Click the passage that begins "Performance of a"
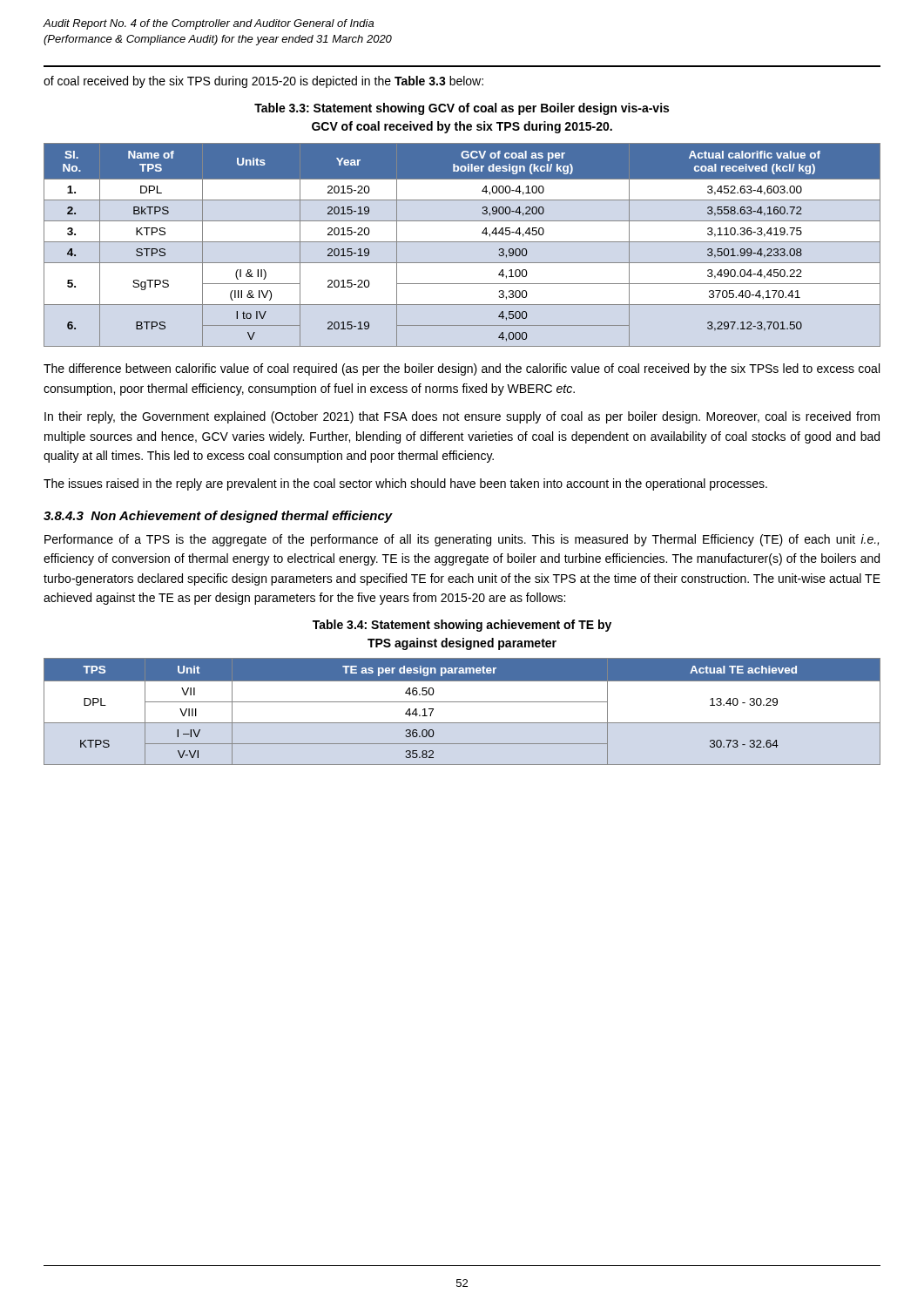The width and height of the screenshot is (924, 1307). click(462, 568)
